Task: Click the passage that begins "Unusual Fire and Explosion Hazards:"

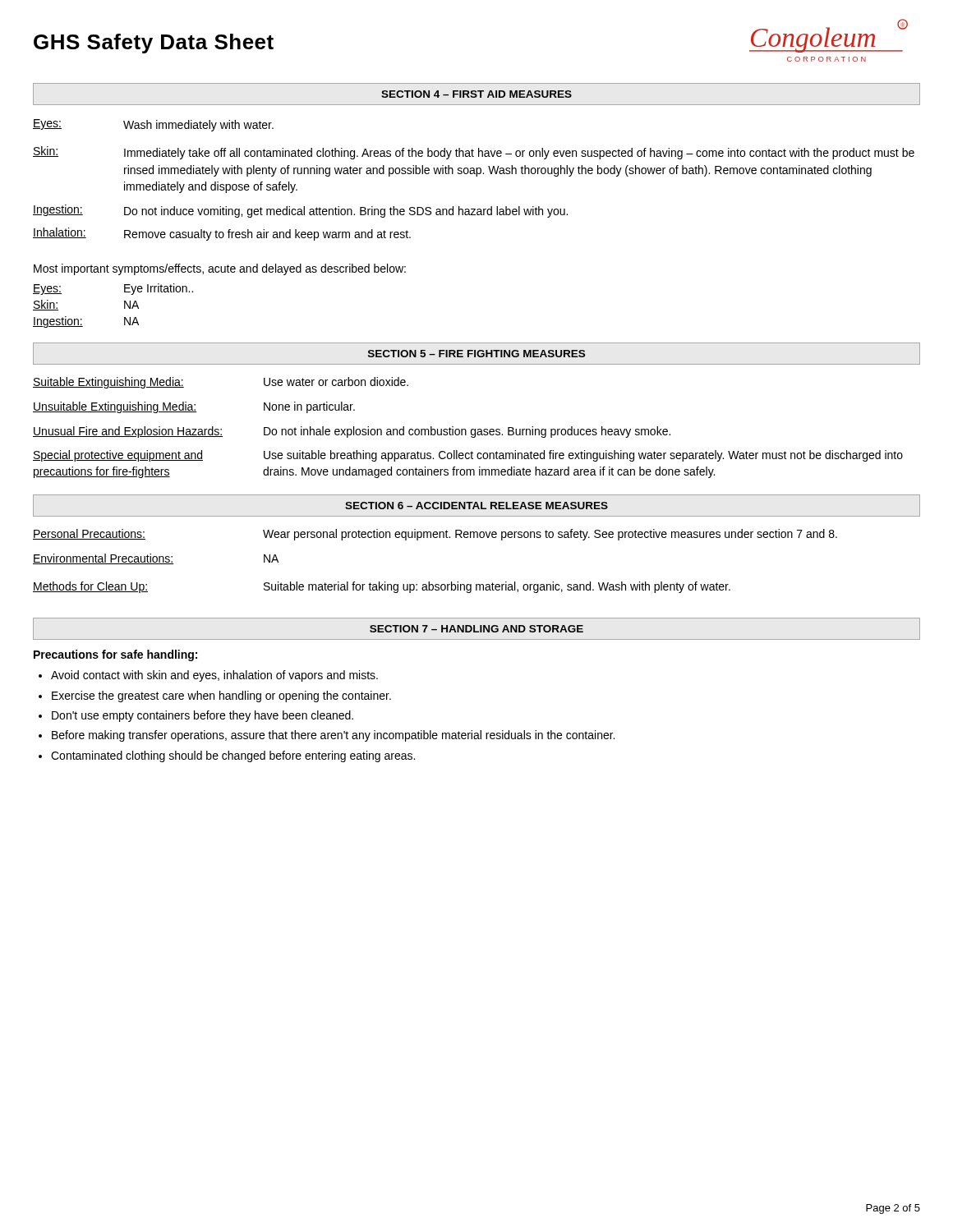Action: (x=476, y=432)
